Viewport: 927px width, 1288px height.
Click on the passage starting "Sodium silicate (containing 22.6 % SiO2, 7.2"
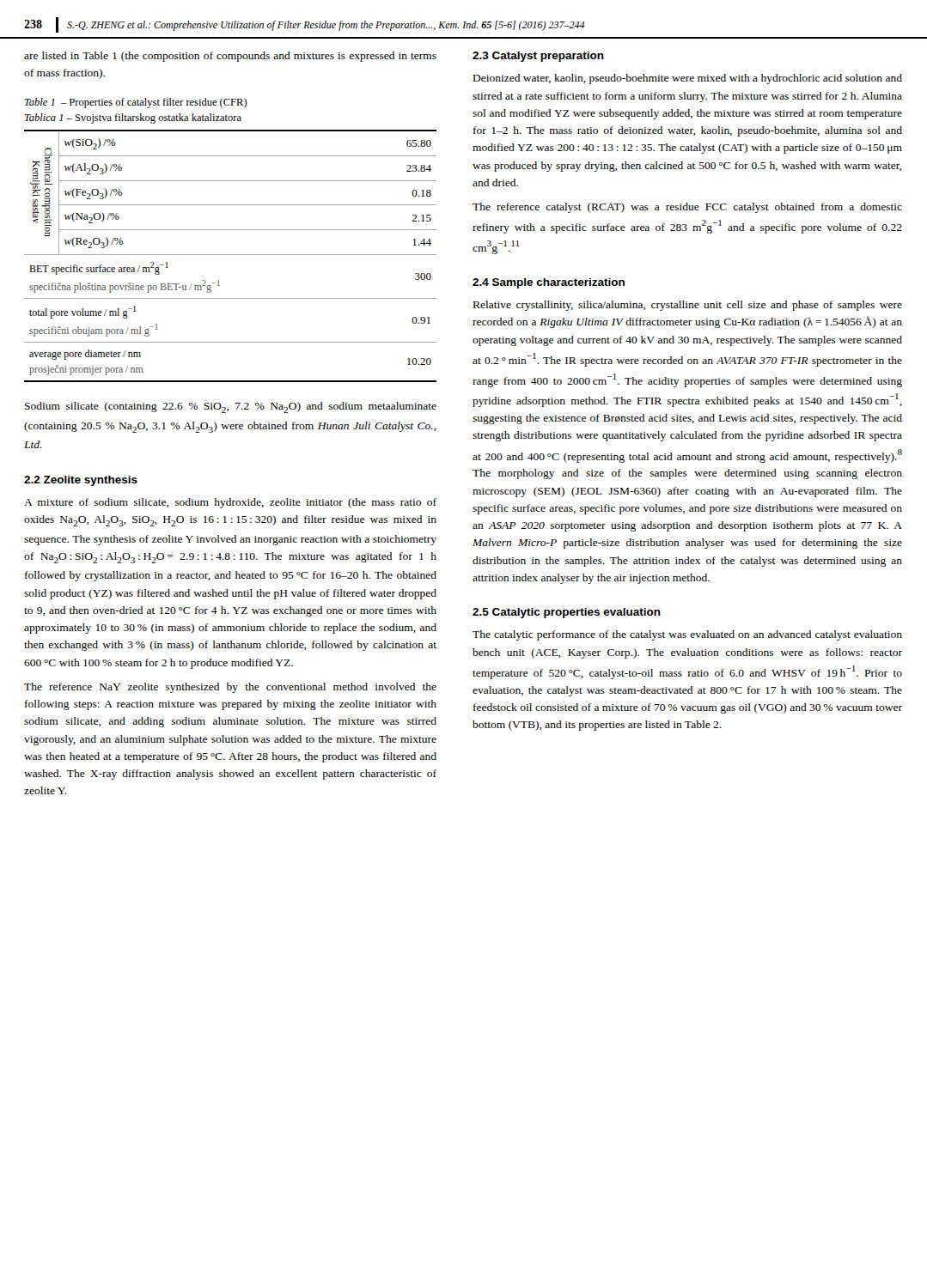tap(230, 426)
